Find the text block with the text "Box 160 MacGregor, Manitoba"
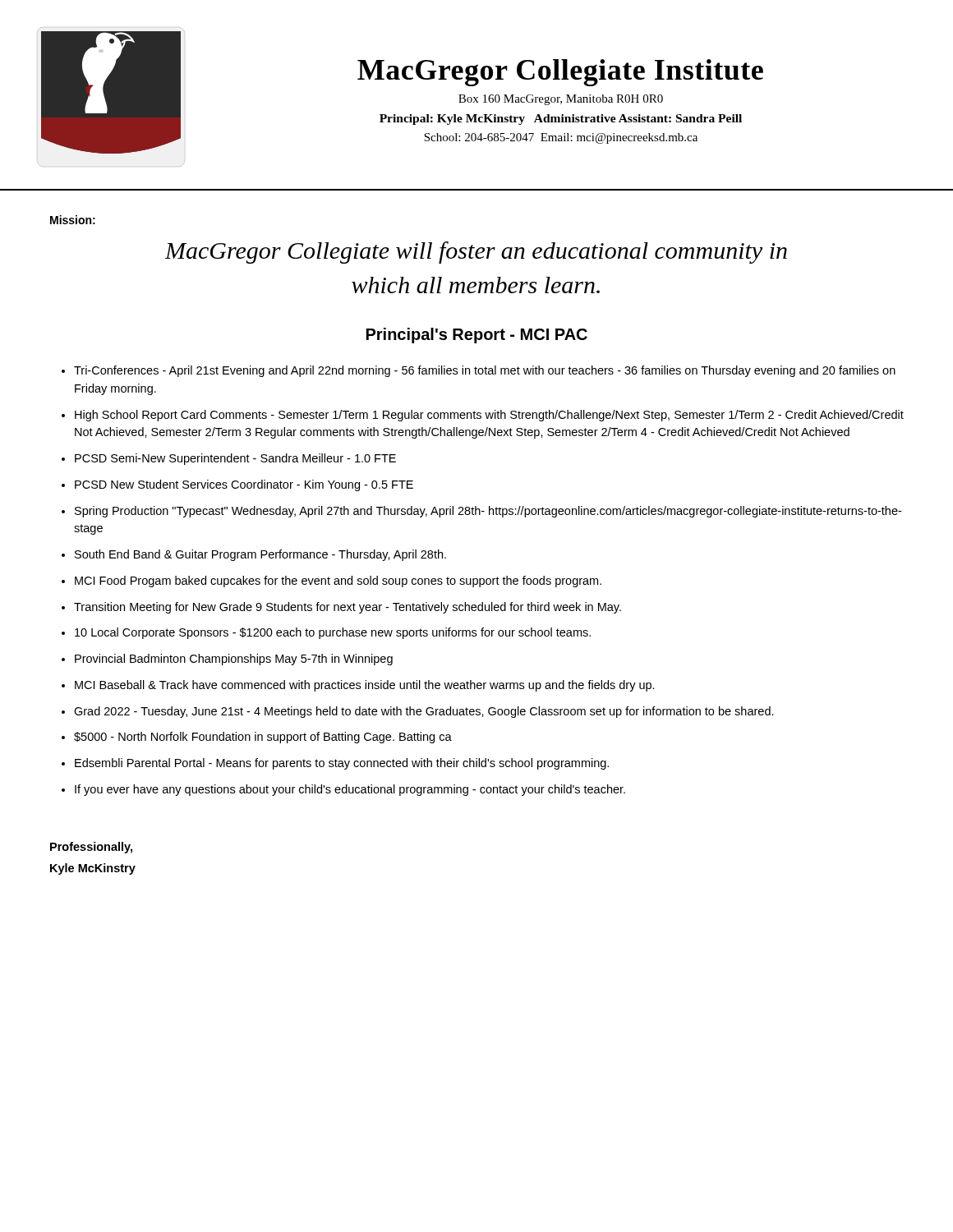The image size is (953, 1232). pos(561,99)
